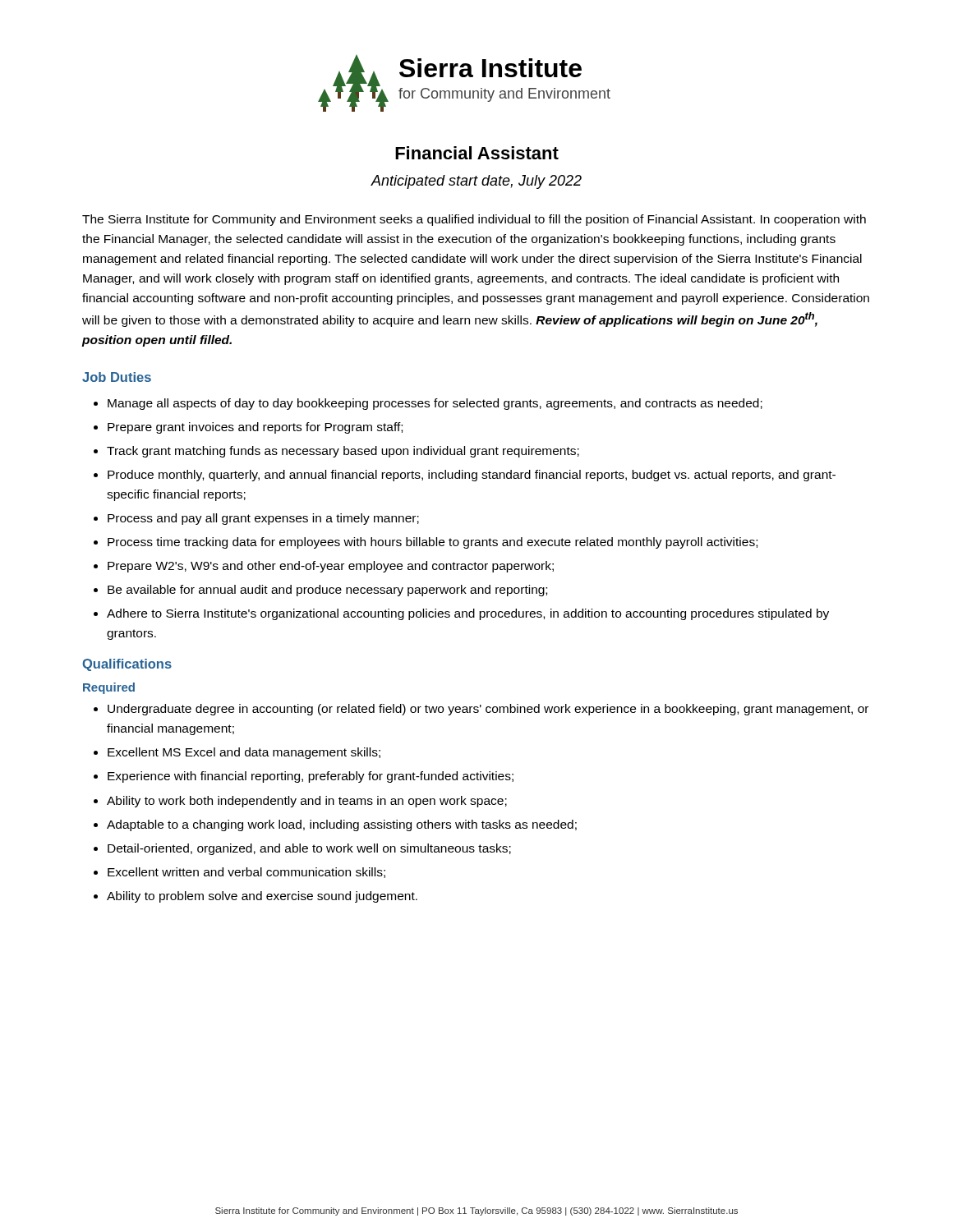The width and height of the screenshot is (953, 1232).
Task: Point to the block beginning "Process time tracking data for employees with"
Action: click(433, 542)
